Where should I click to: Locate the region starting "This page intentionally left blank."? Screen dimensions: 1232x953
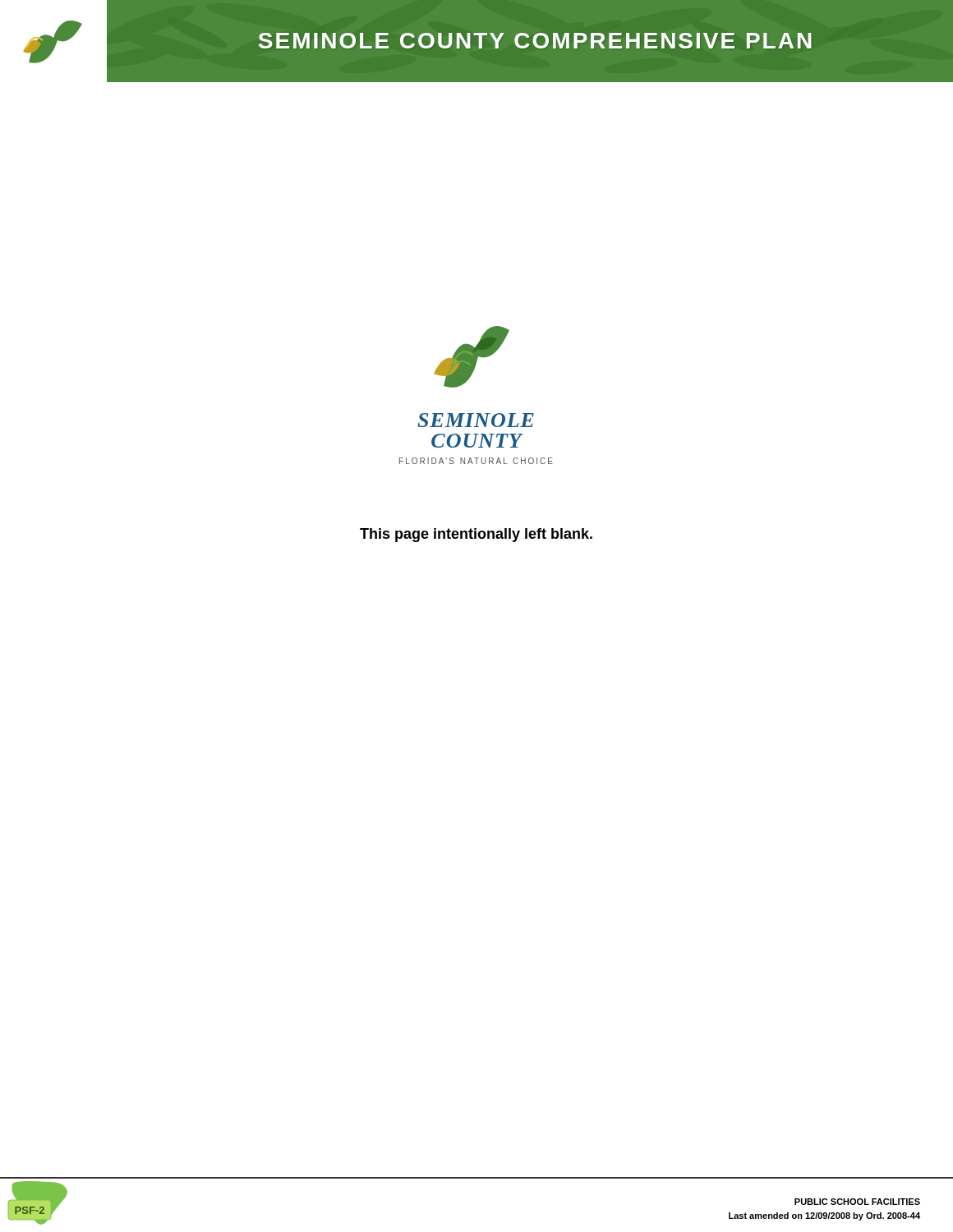[476, 534]
